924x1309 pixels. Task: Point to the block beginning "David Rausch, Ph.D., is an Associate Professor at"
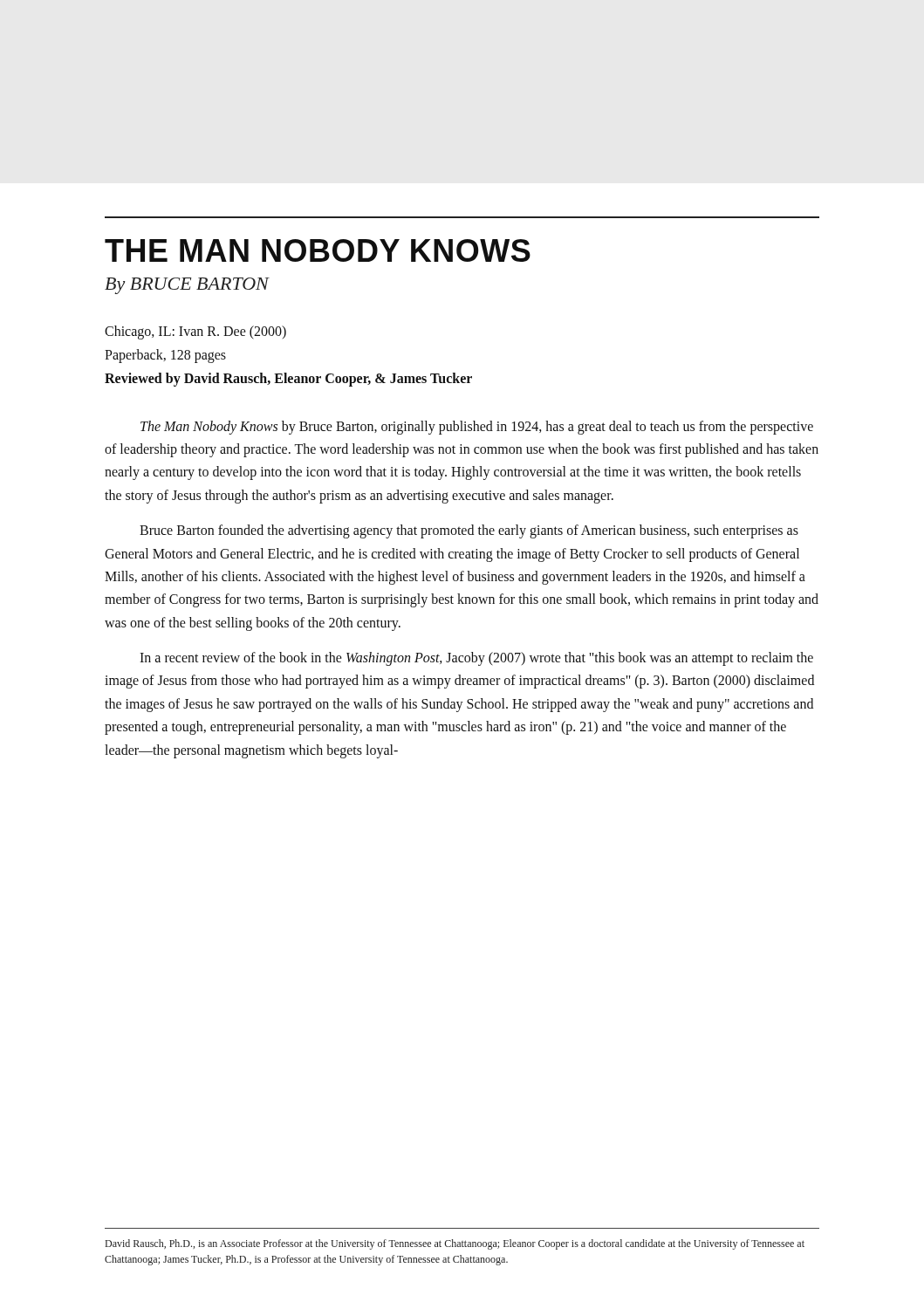click(455, 1251)
